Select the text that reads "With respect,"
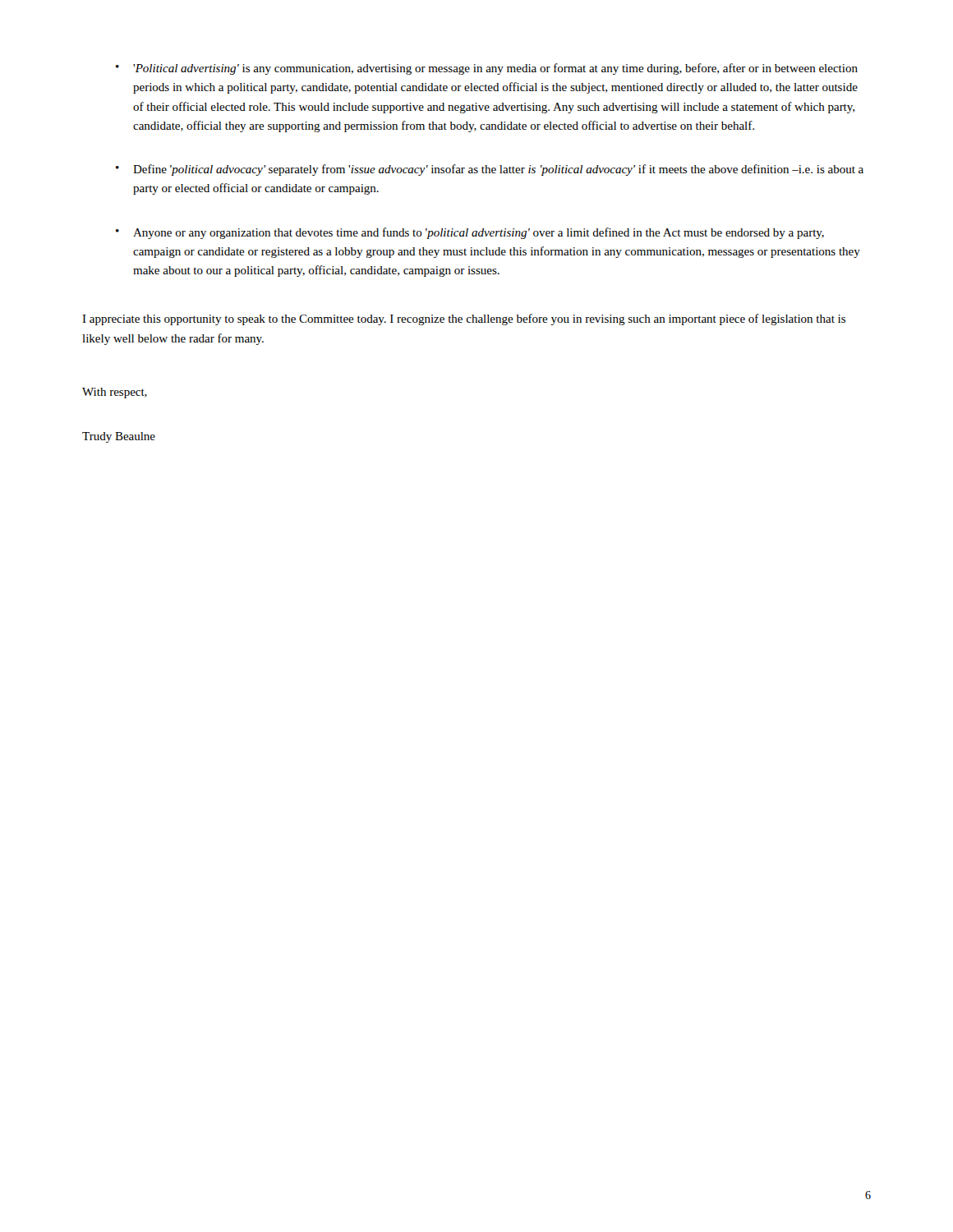953x1232 pixels. [x=115, y=392]
